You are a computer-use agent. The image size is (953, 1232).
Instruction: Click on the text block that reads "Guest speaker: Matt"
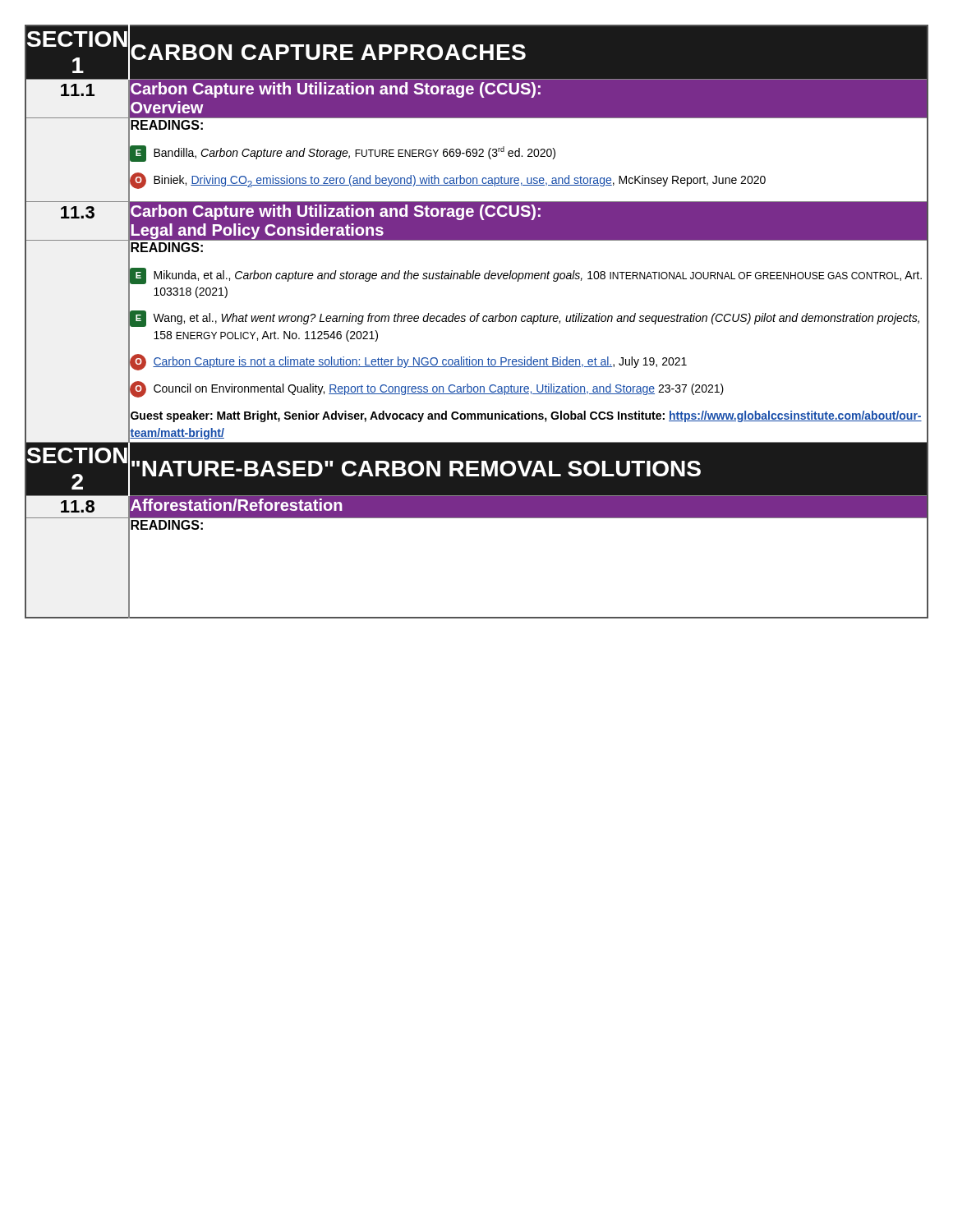click(526, 424)
